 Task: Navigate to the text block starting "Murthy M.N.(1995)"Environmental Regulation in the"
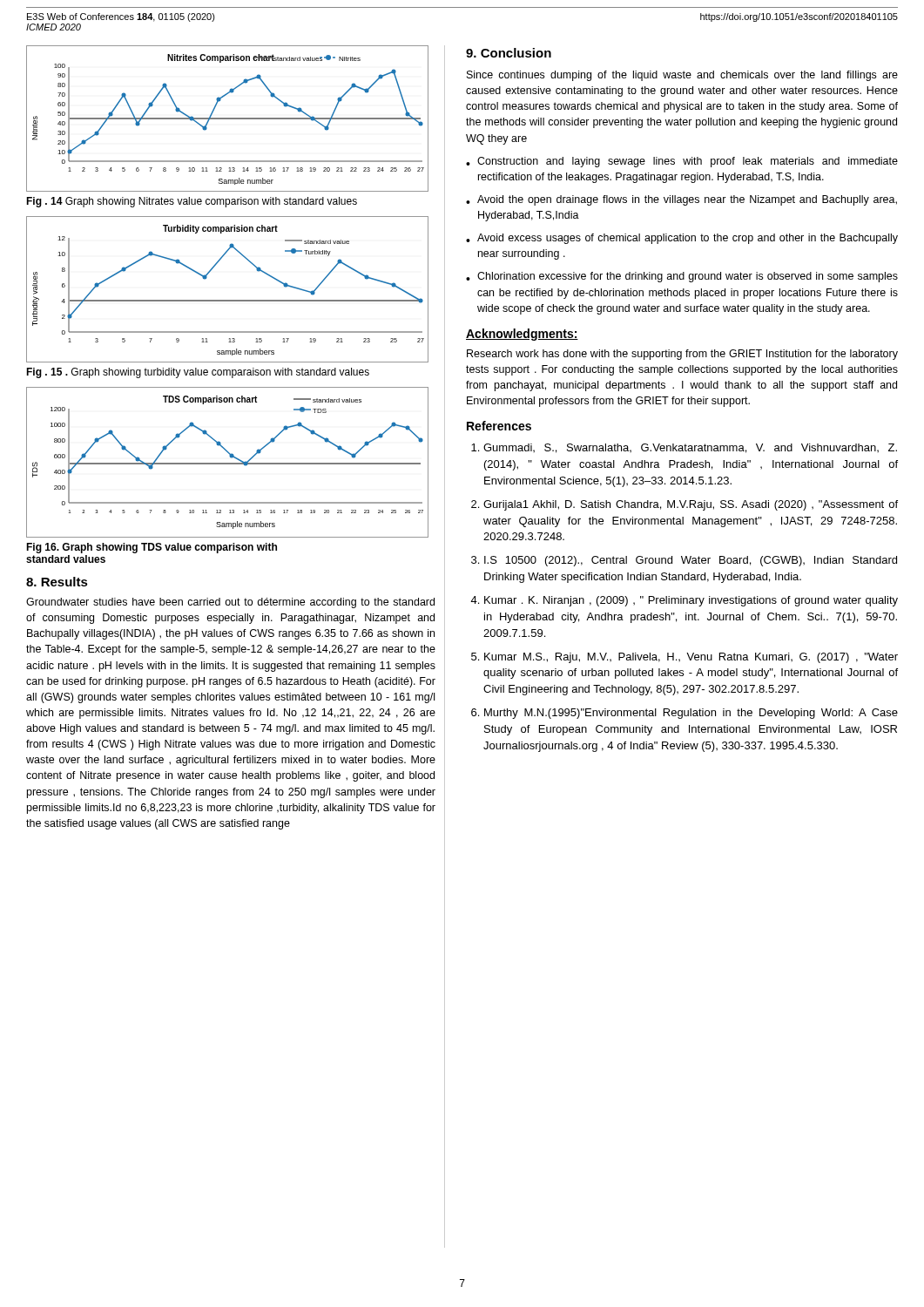pos(691,729)
